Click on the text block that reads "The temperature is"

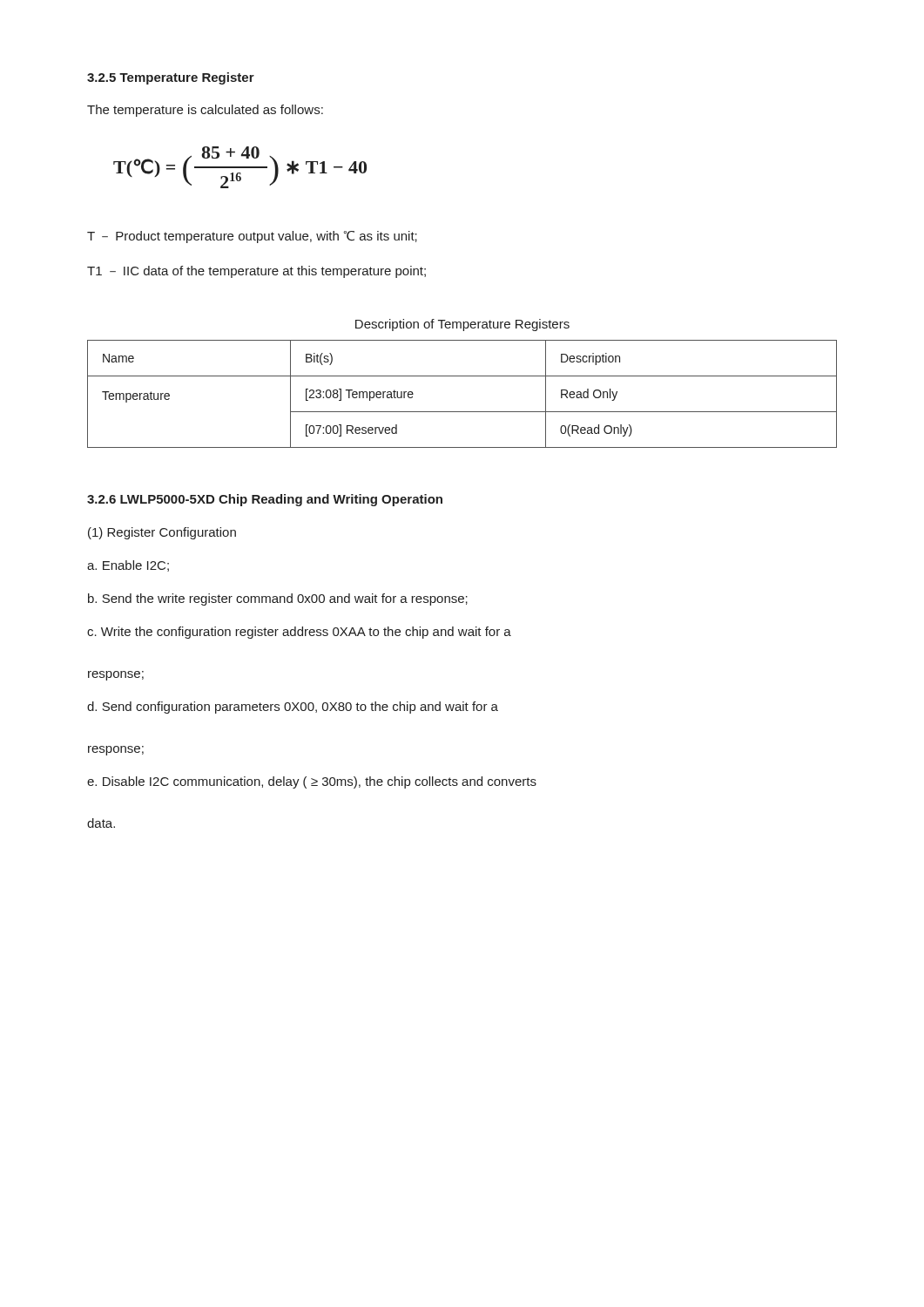point(205,109)
